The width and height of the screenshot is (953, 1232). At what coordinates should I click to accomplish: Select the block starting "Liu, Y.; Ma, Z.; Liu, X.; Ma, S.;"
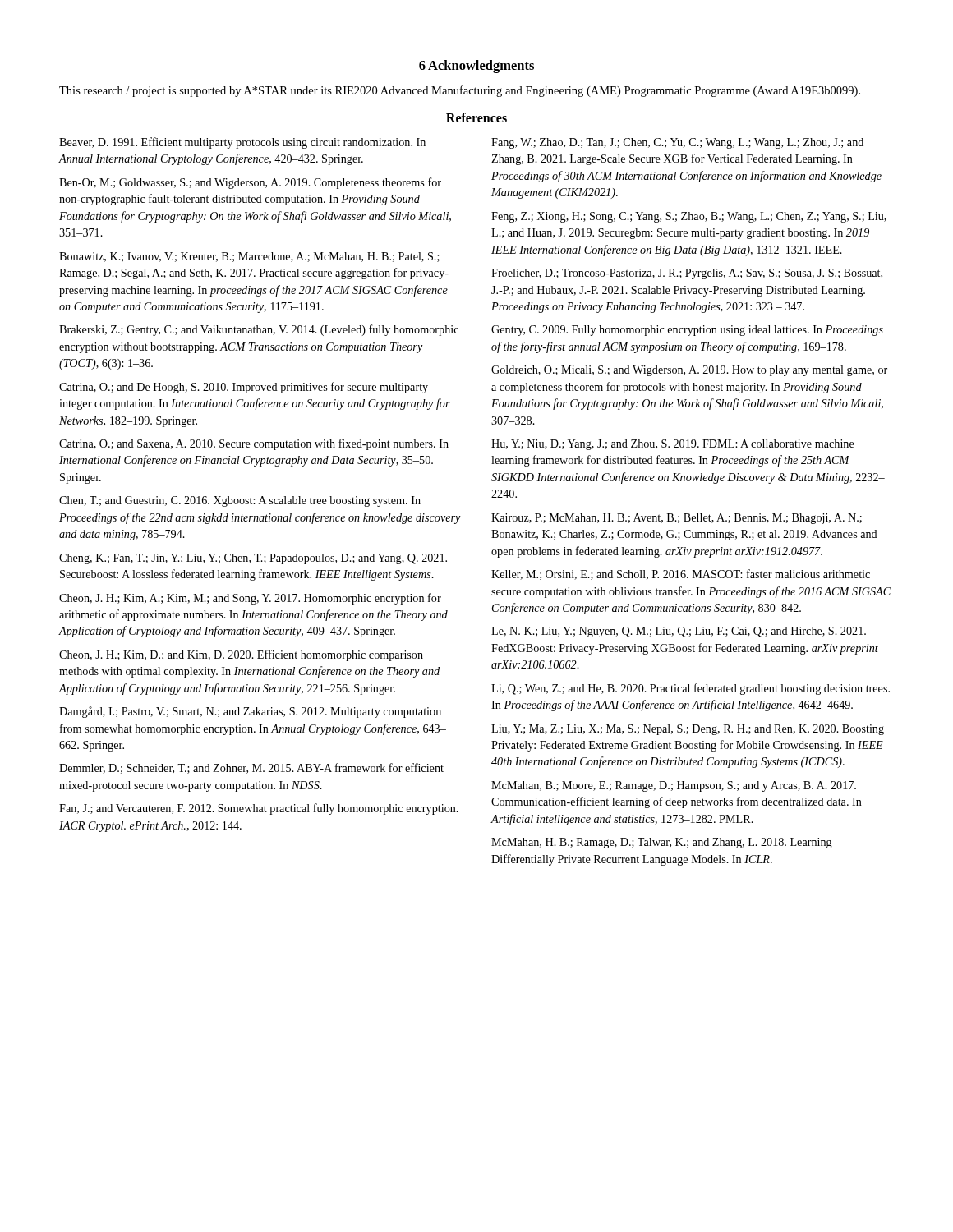688,745
